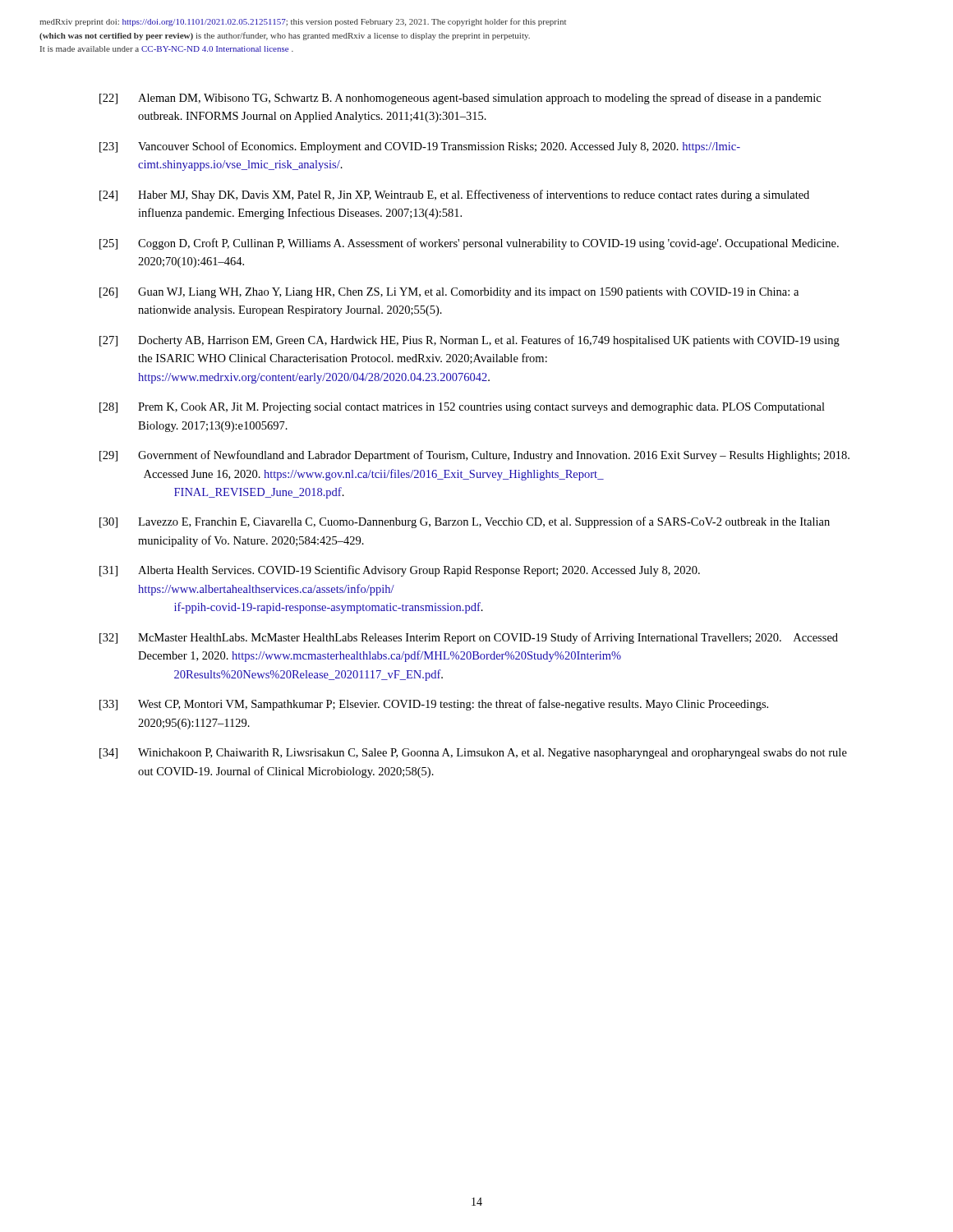This screenshot has width=953, height=1232.
Task: Select the list item that reads "[31] Alberta Health Services. COVID-19 Scientific"
Action: [400, 571]
